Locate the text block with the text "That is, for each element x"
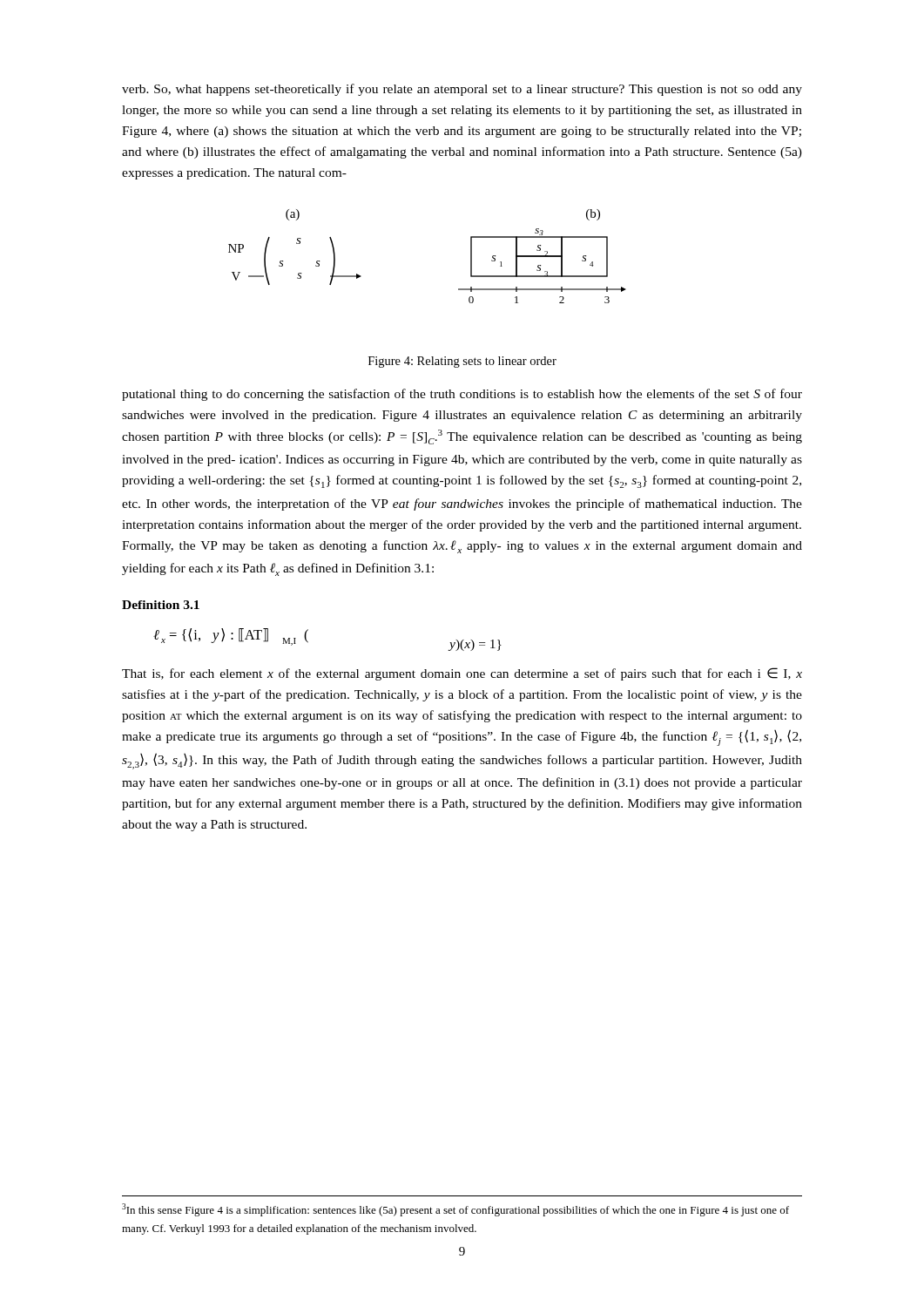924x1307 pixels. point(462,749)
